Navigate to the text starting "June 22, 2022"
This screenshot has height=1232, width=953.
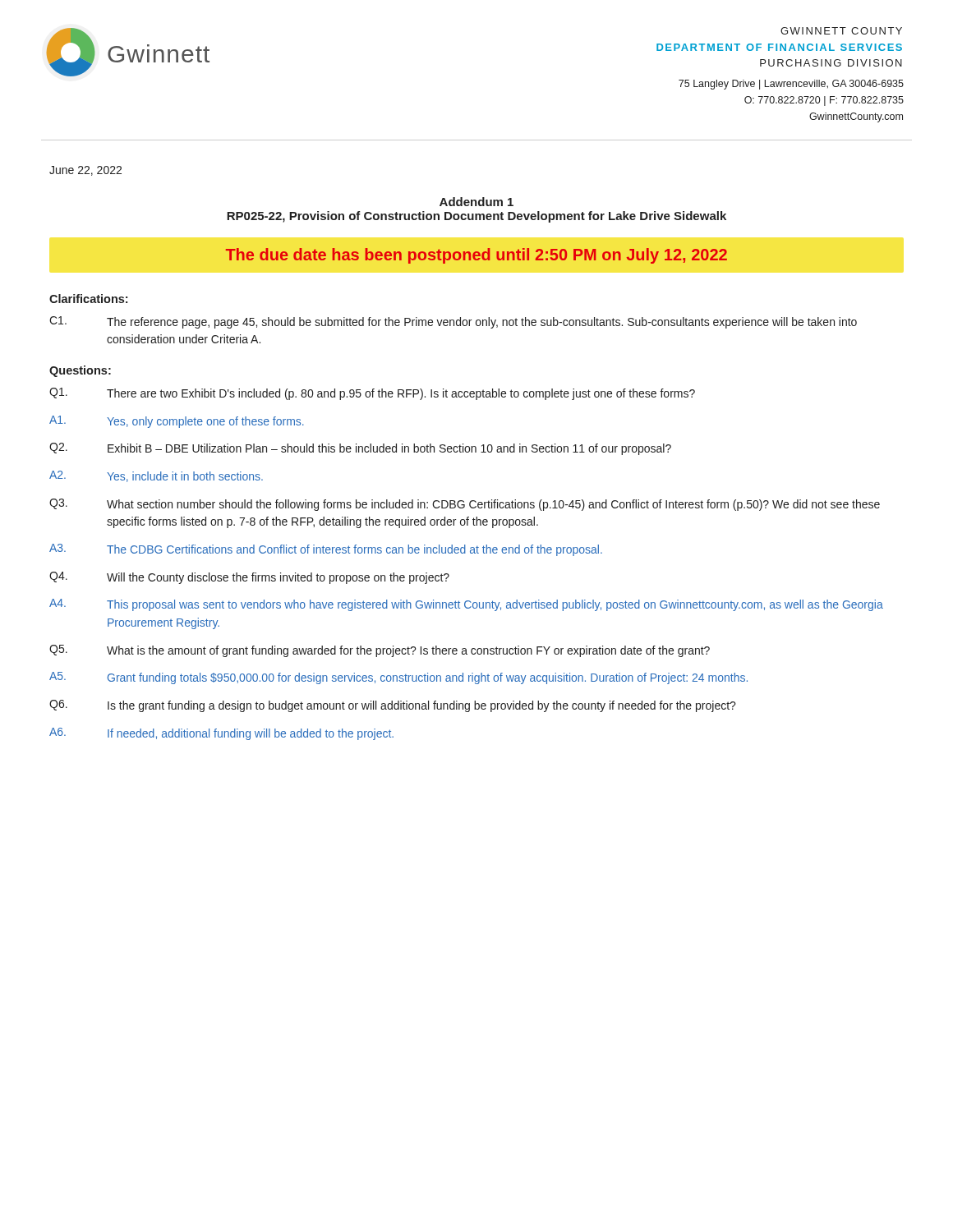(86, 170)
